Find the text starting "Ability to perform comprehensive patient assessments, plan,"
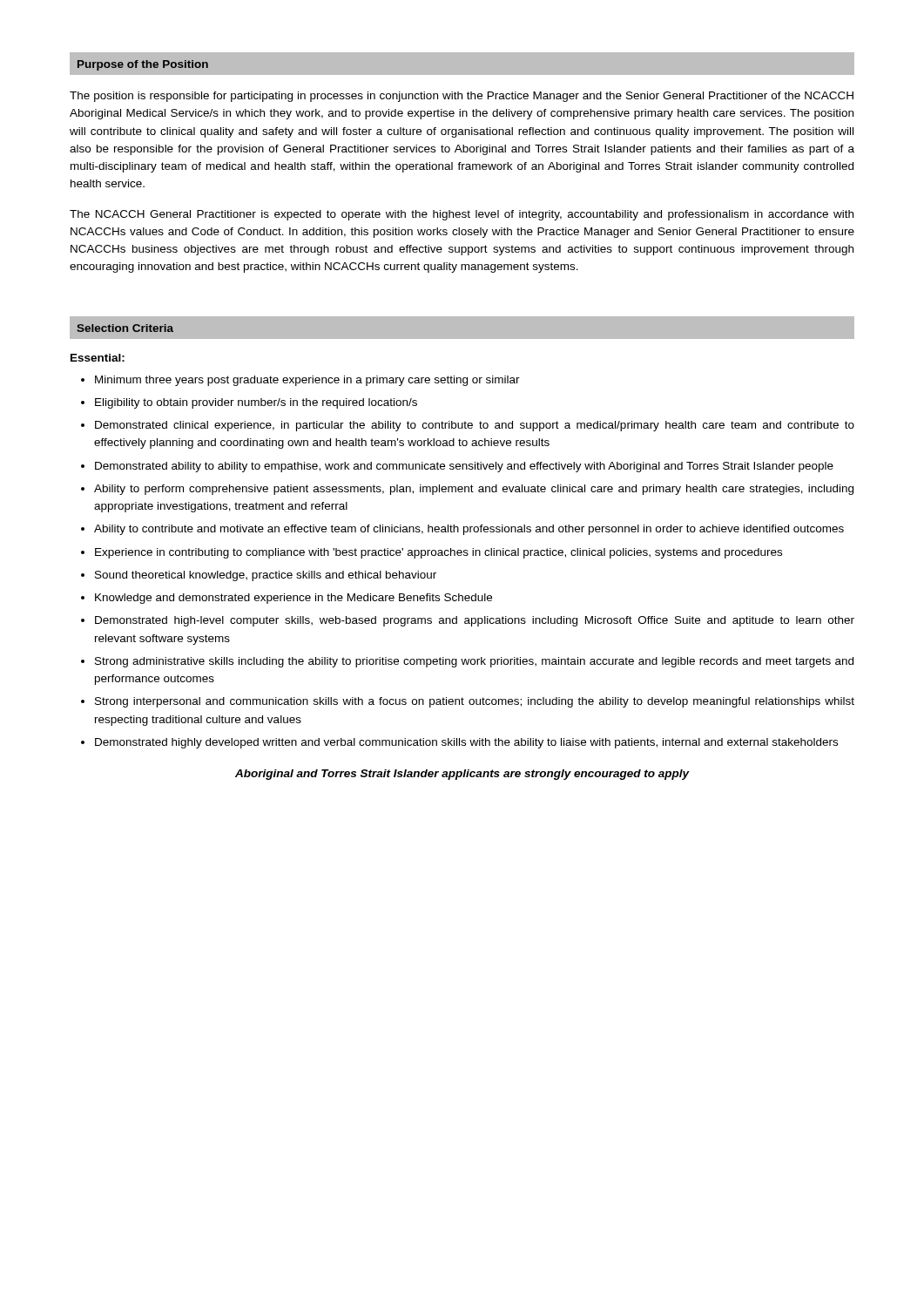The height and width of the screenshot is (1307, 924). pyautogui.click(x=474, y=497)
